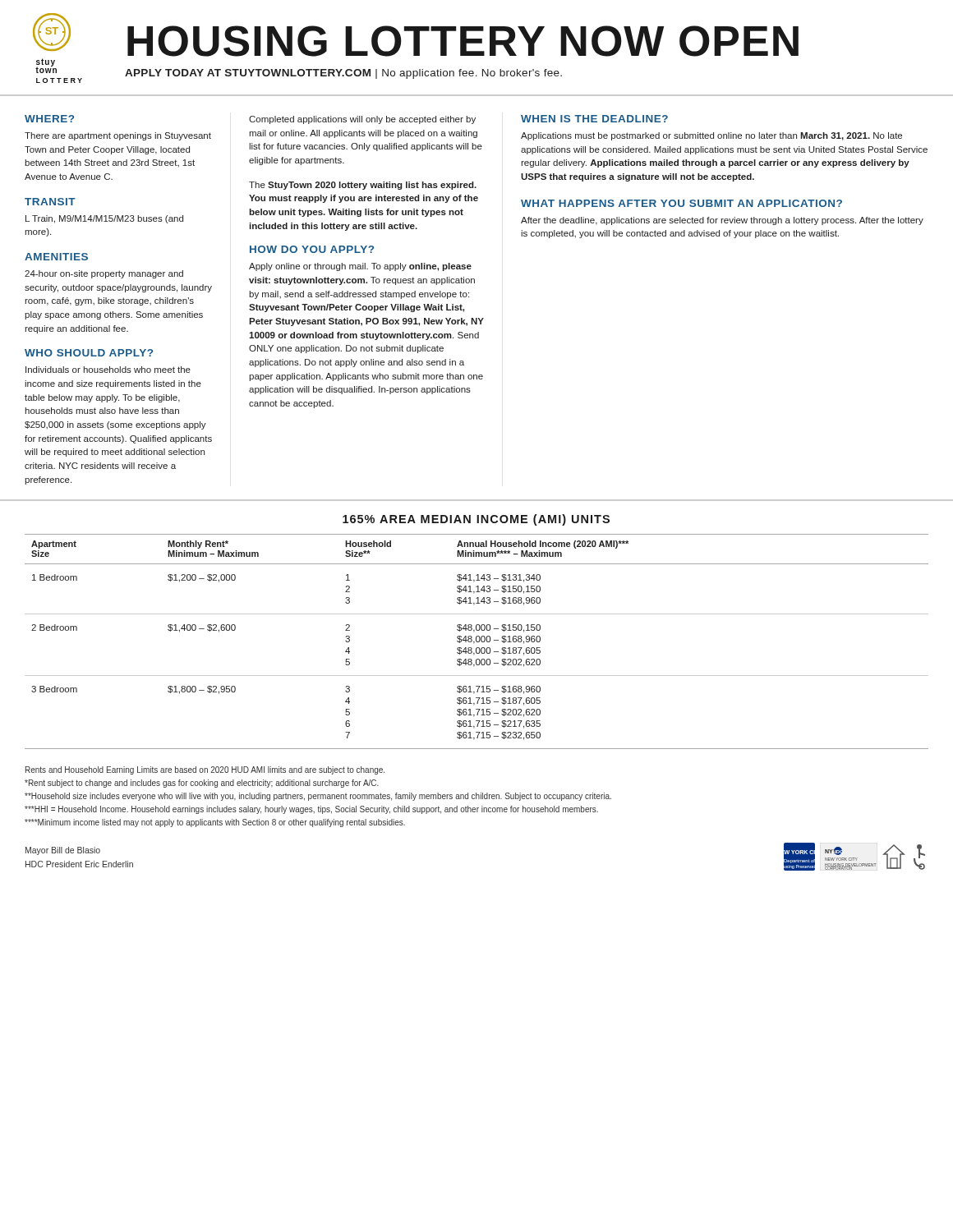953x1232 pixels.
Task: Locate the region starting "WHAT HAPPENS AFTER YOU SUBMIT AN"
Action: click(x=682, y=203)
